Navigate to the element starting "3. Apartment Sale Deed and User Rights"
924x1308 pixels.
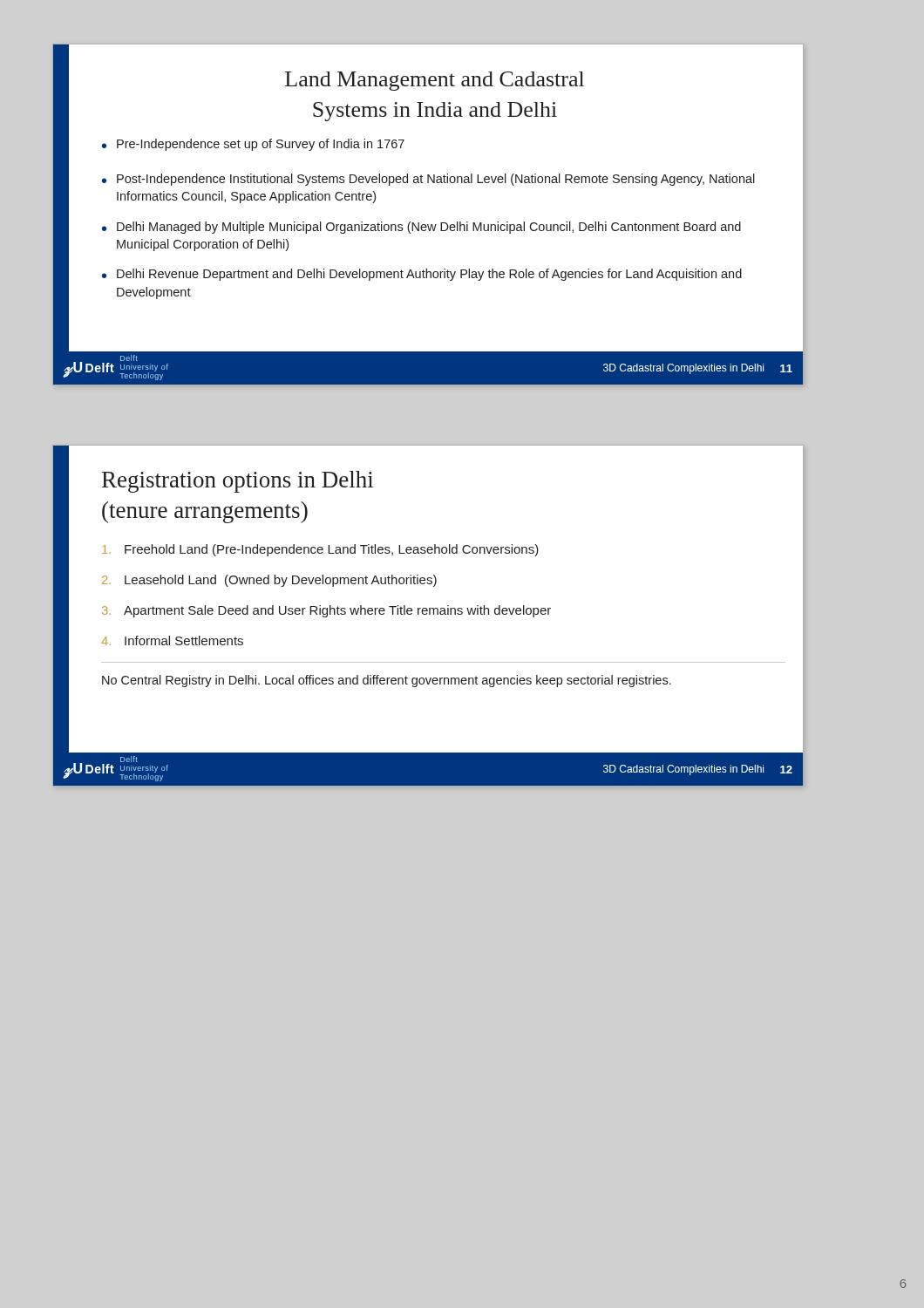pyautogui.click(x=326, y=610)
